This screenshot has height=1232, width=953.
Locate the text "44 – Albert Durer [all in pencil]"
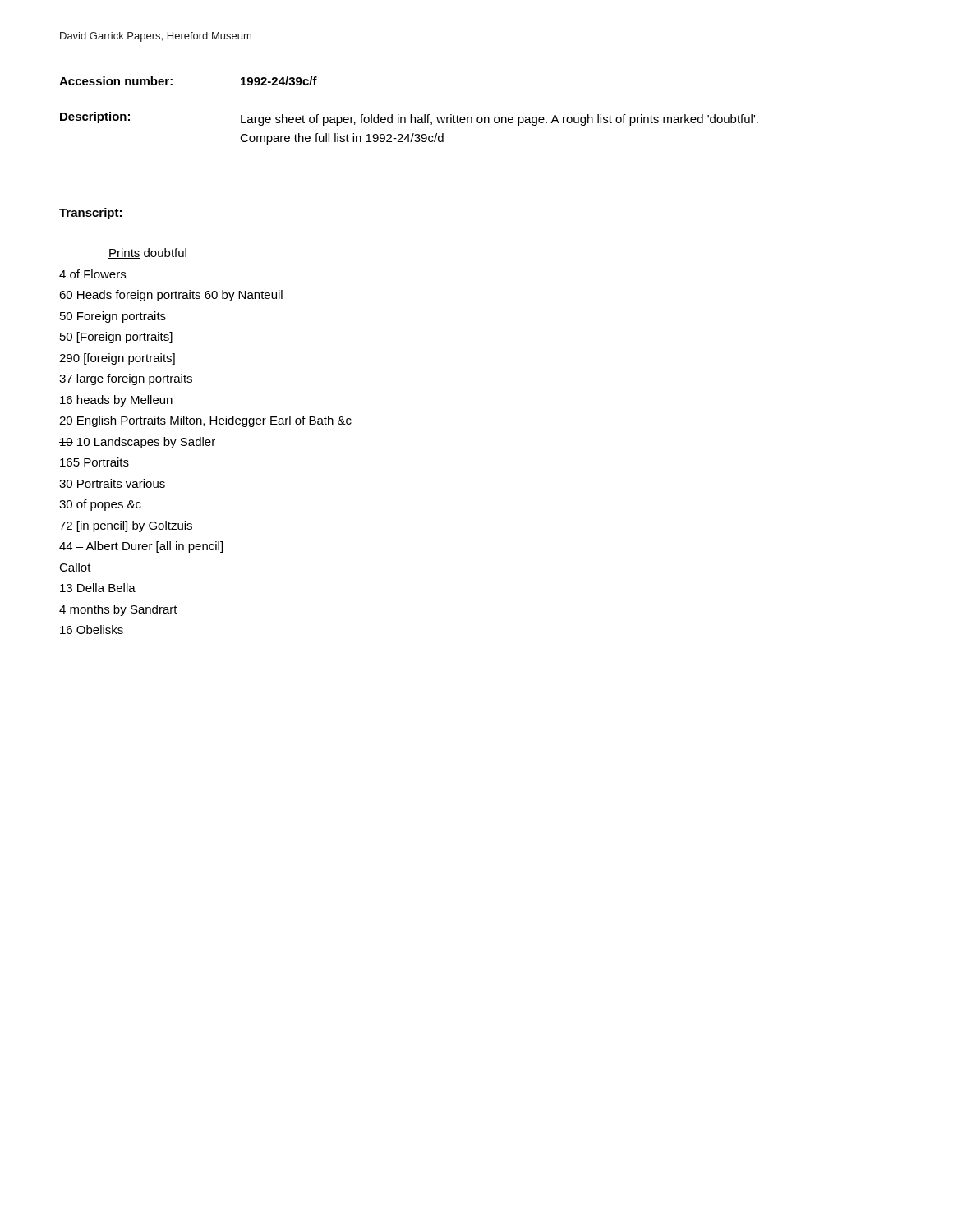(x=141, y=546)
